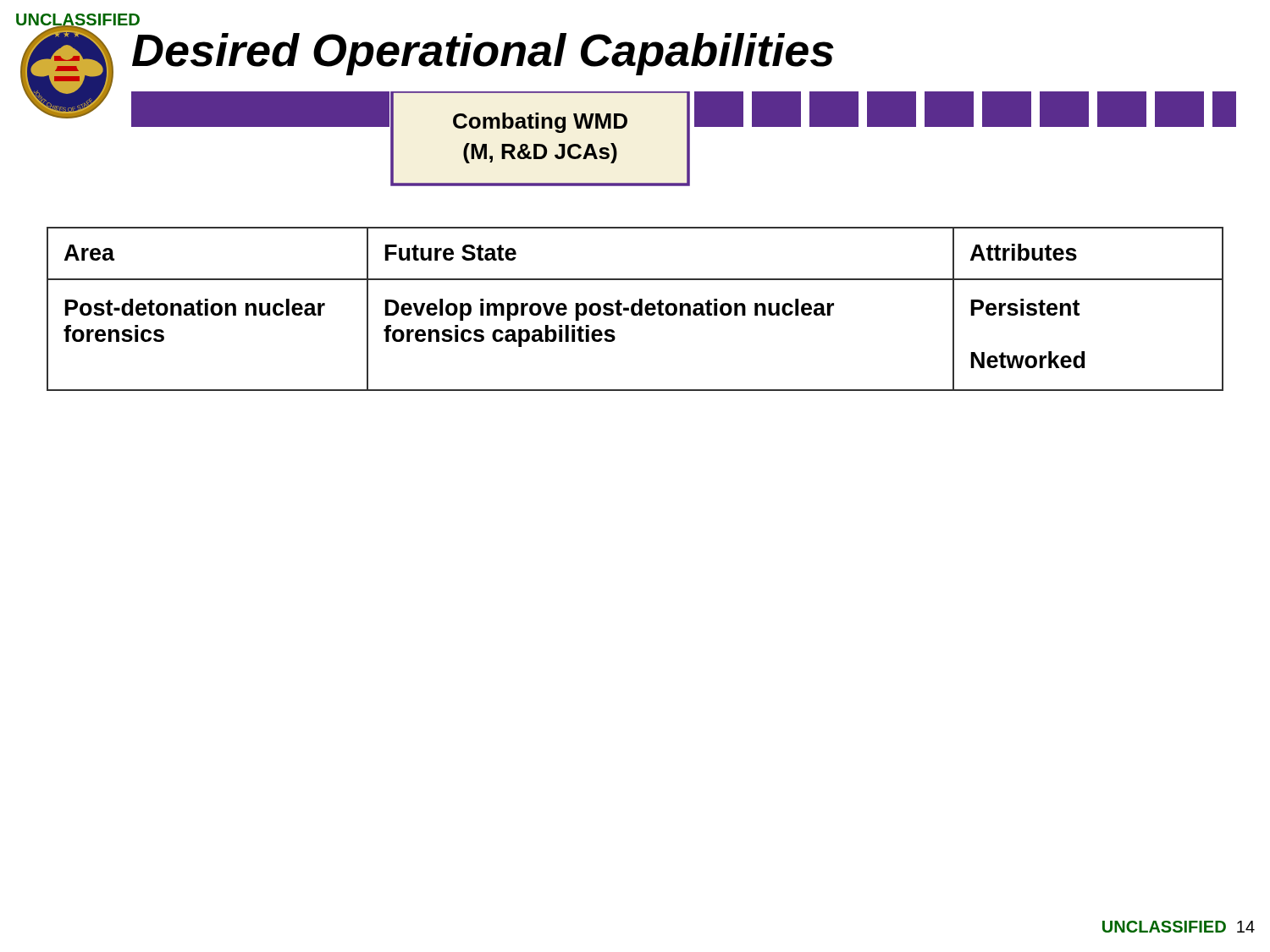This screenshot has width=1270, height=952.
Task: Select the infographic
Action: click(684, 140)
